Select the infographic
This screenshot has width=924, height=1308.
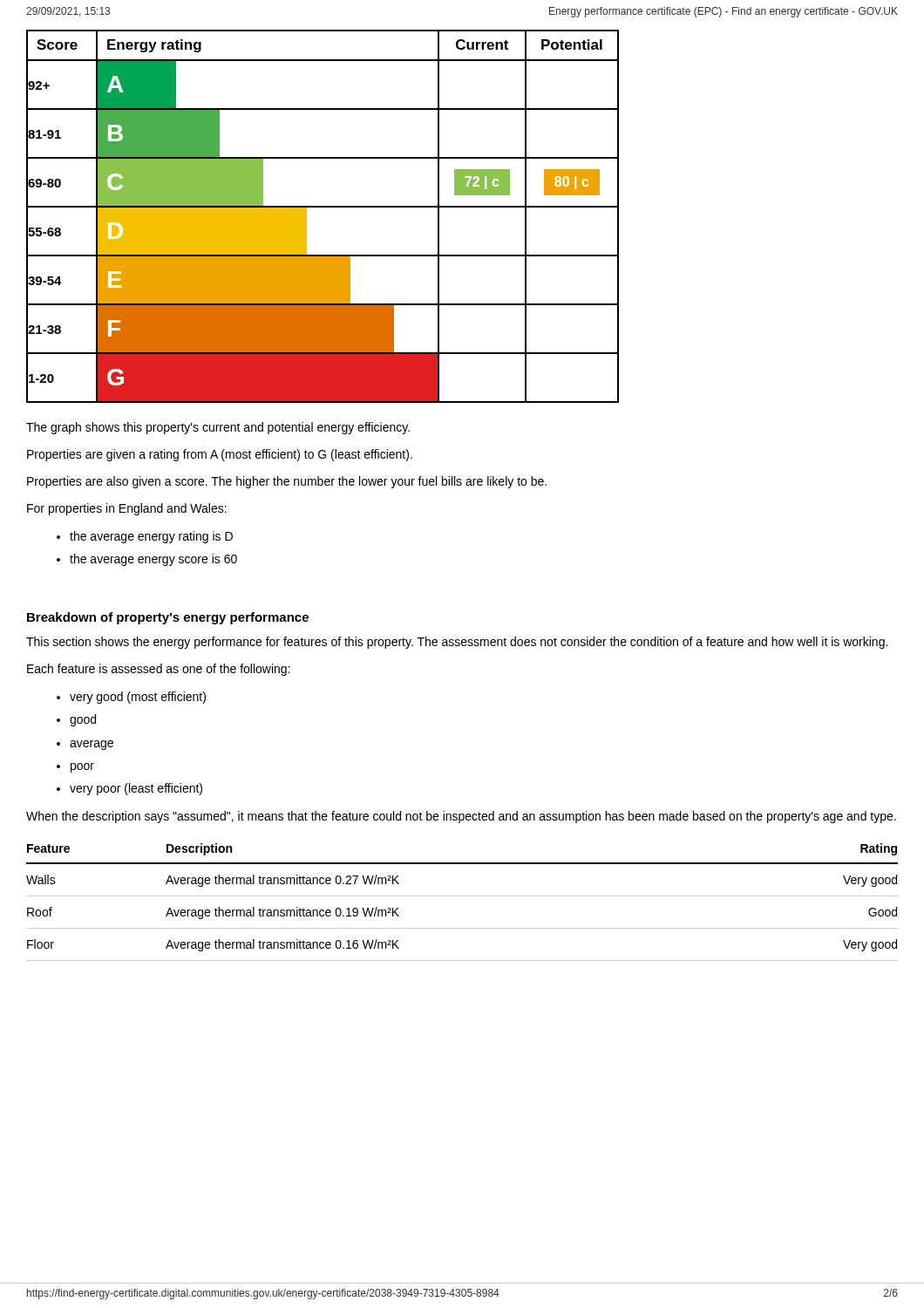coord(462,216)
